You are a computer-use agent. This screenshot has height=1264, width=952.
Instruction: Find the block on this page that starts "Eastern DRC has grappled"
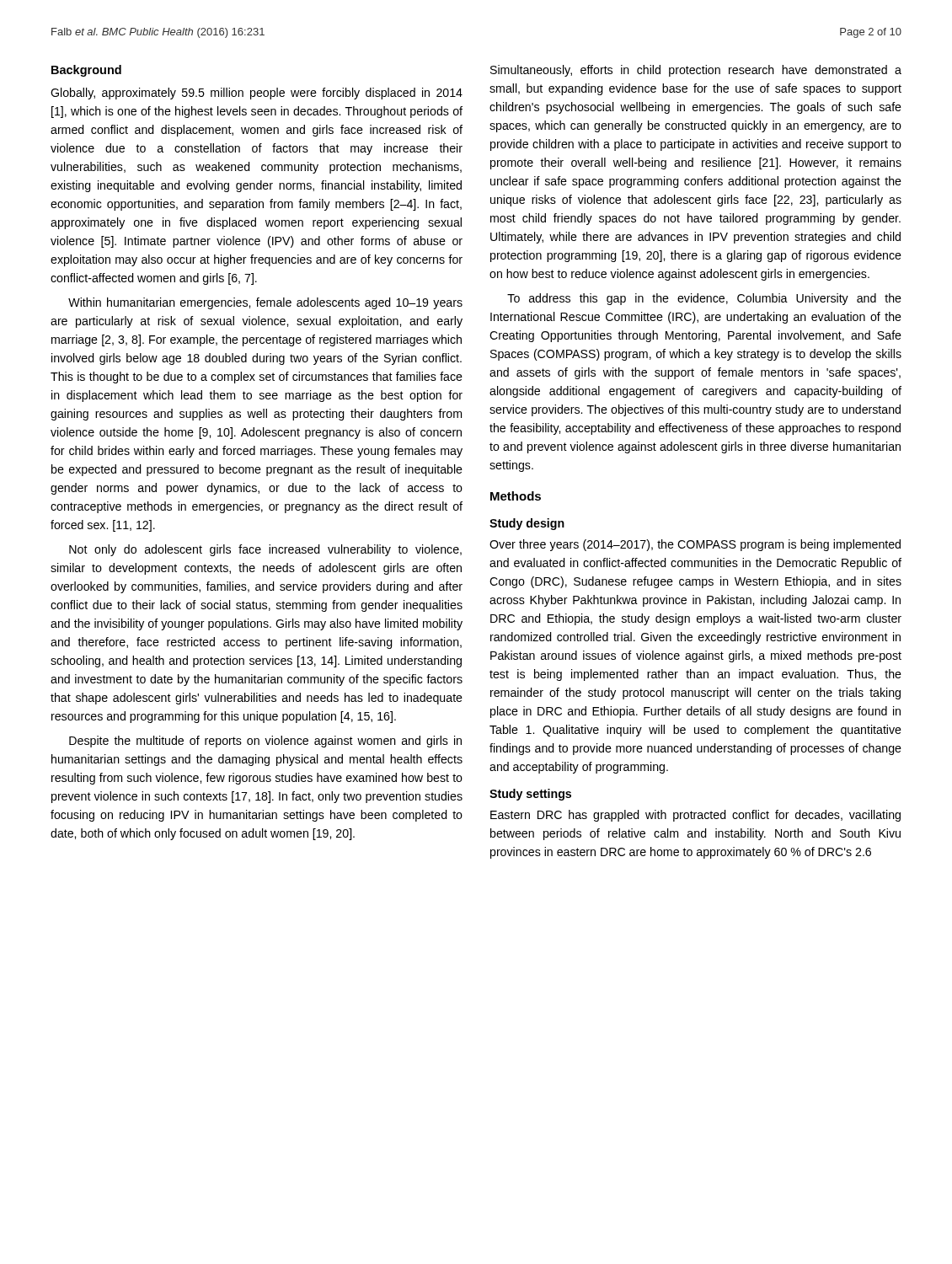(695, 834)
